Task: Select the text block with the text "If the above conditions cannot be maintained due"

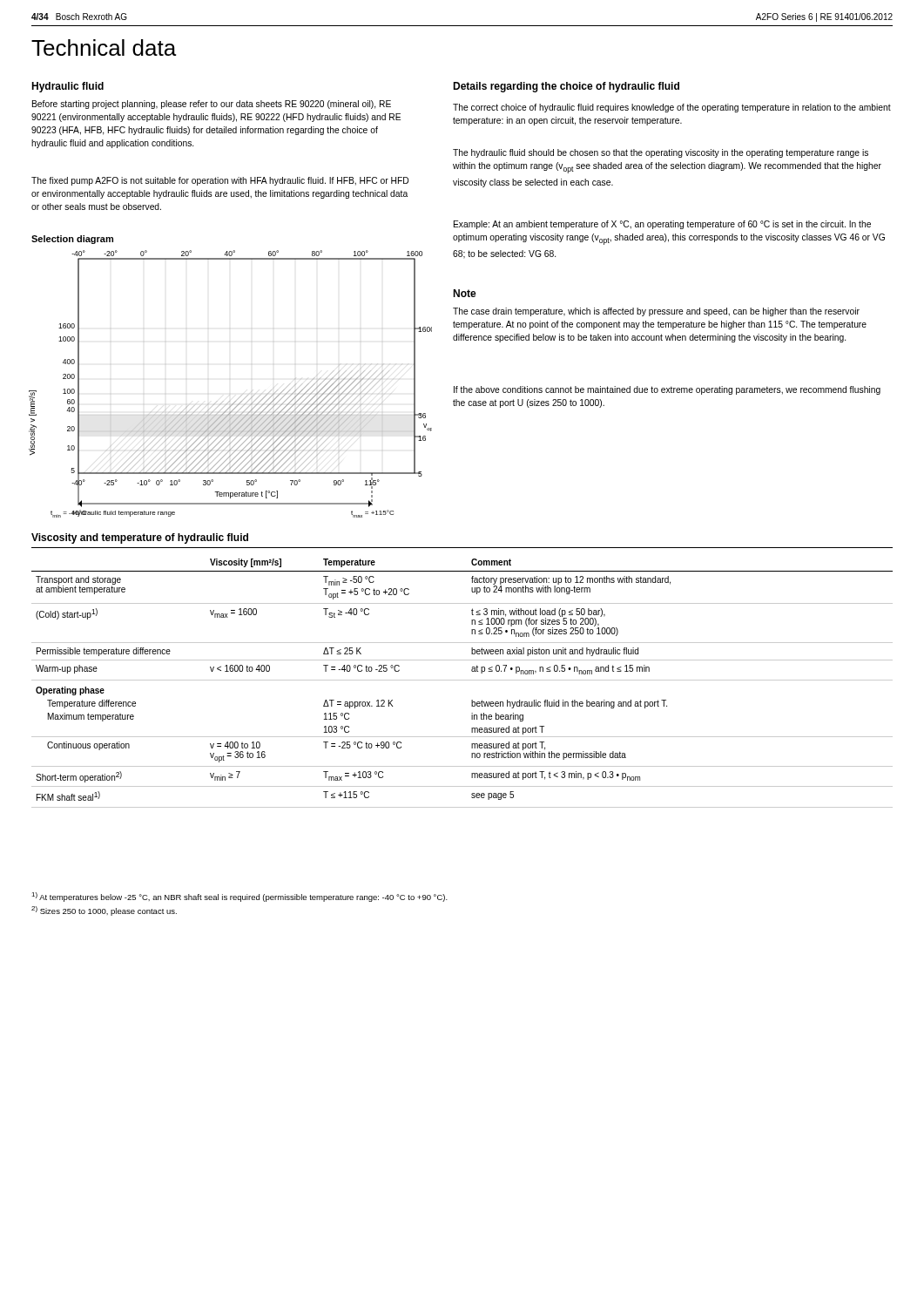Action: (x=667, y=396)
